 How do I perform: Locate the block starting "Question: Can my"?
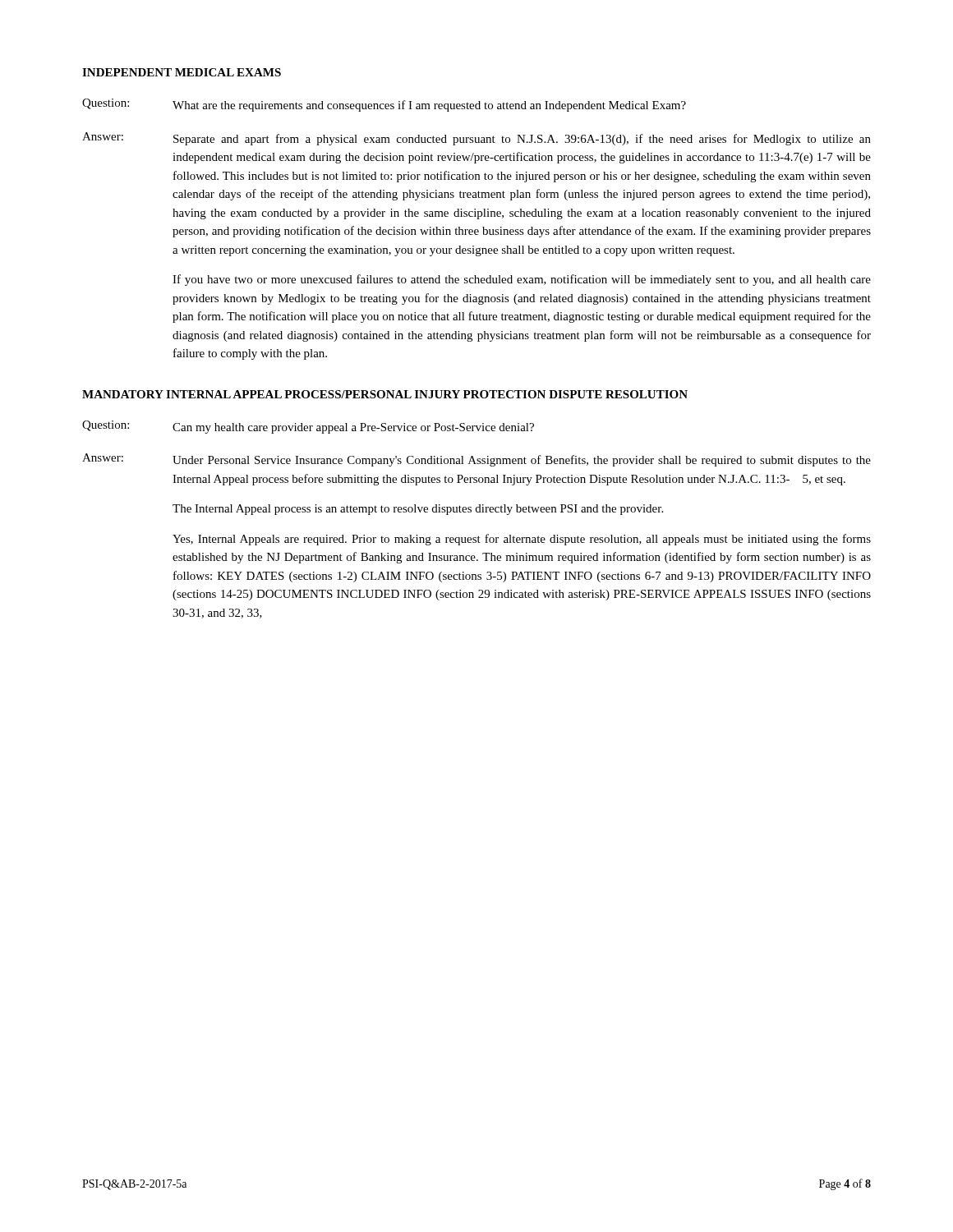tap(476, 427)
